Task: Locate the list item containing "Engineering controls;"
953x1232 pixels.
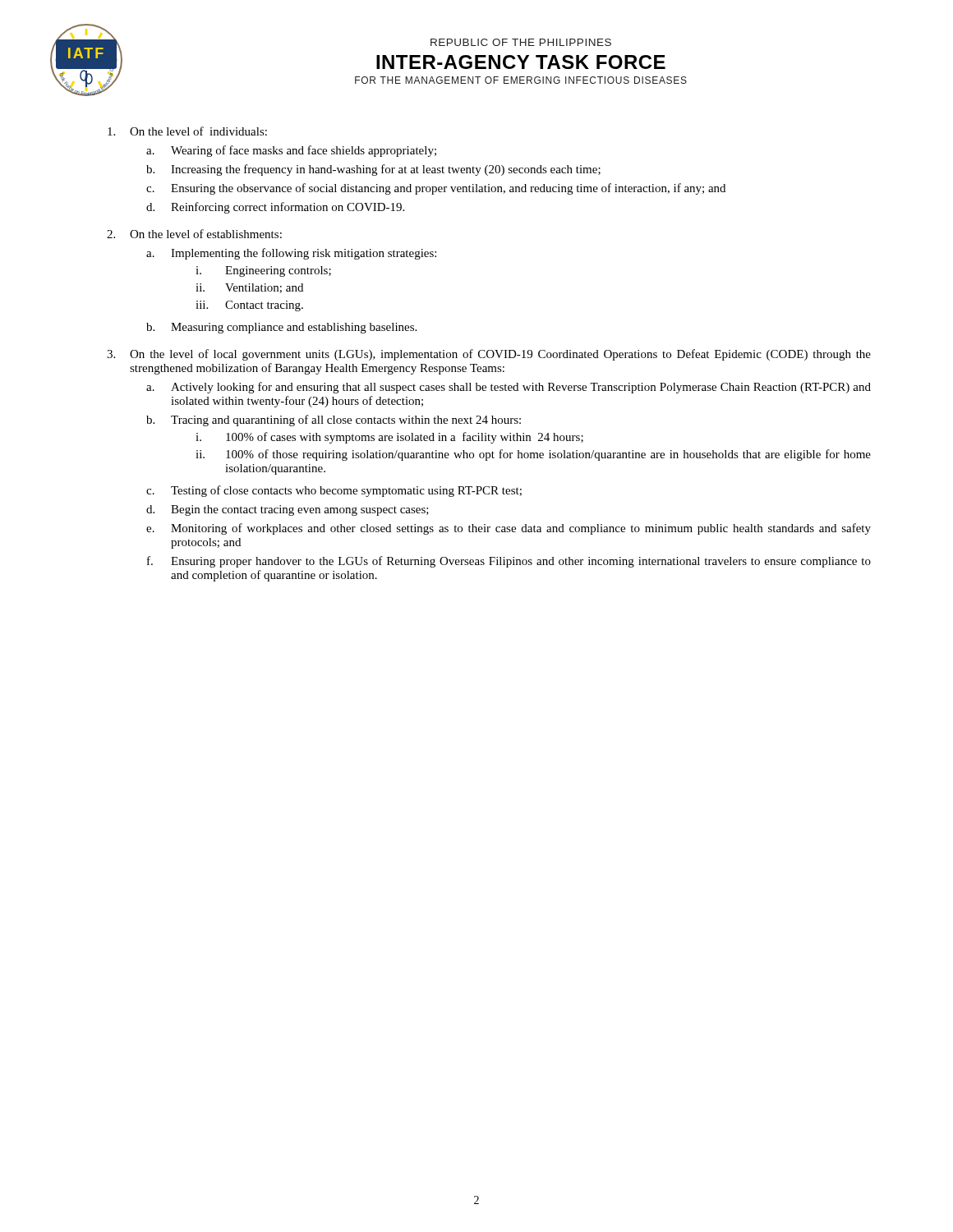Action: (278, 271)
